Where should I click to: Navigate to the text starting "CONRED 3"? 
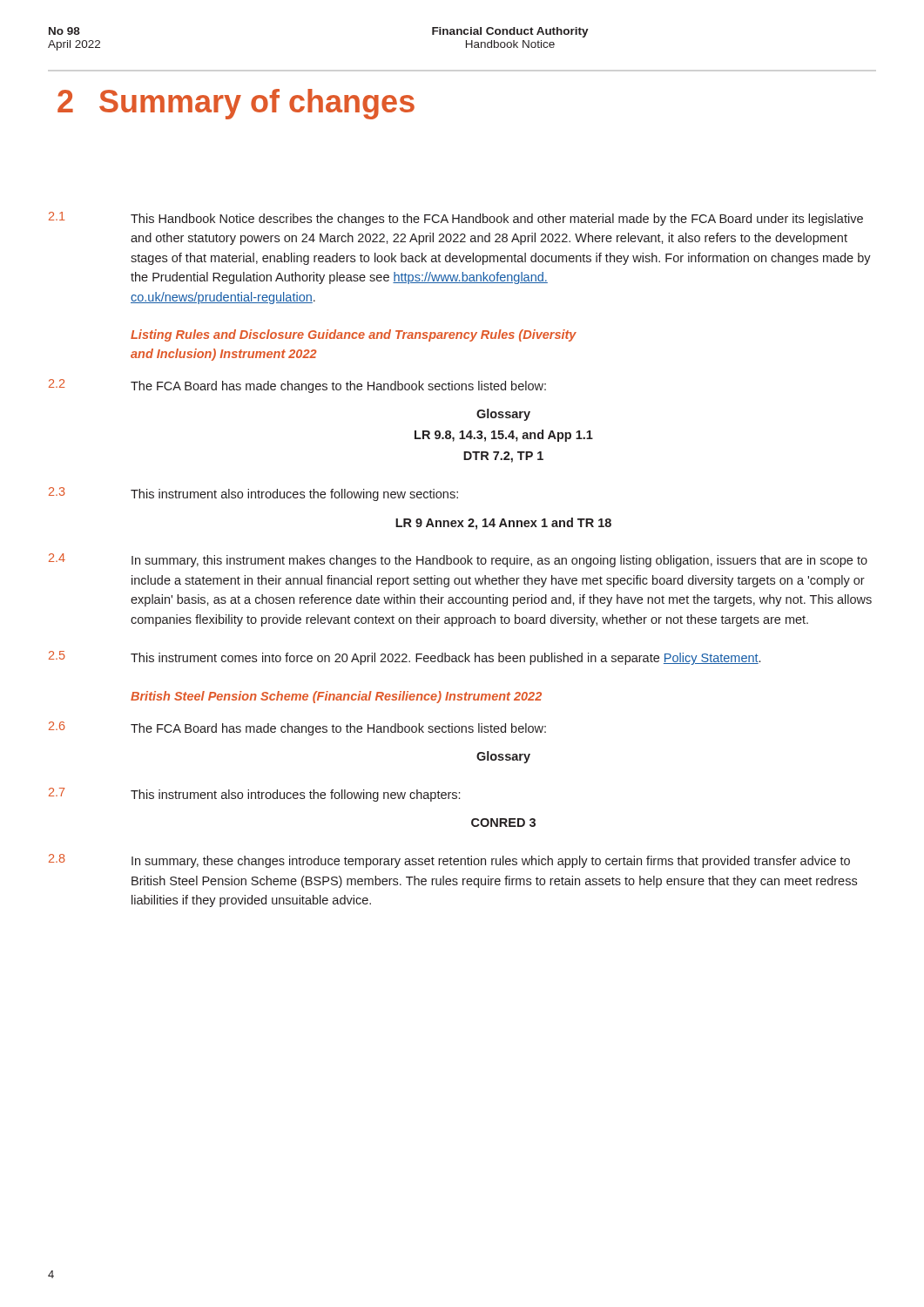click(x=503, y=824)
